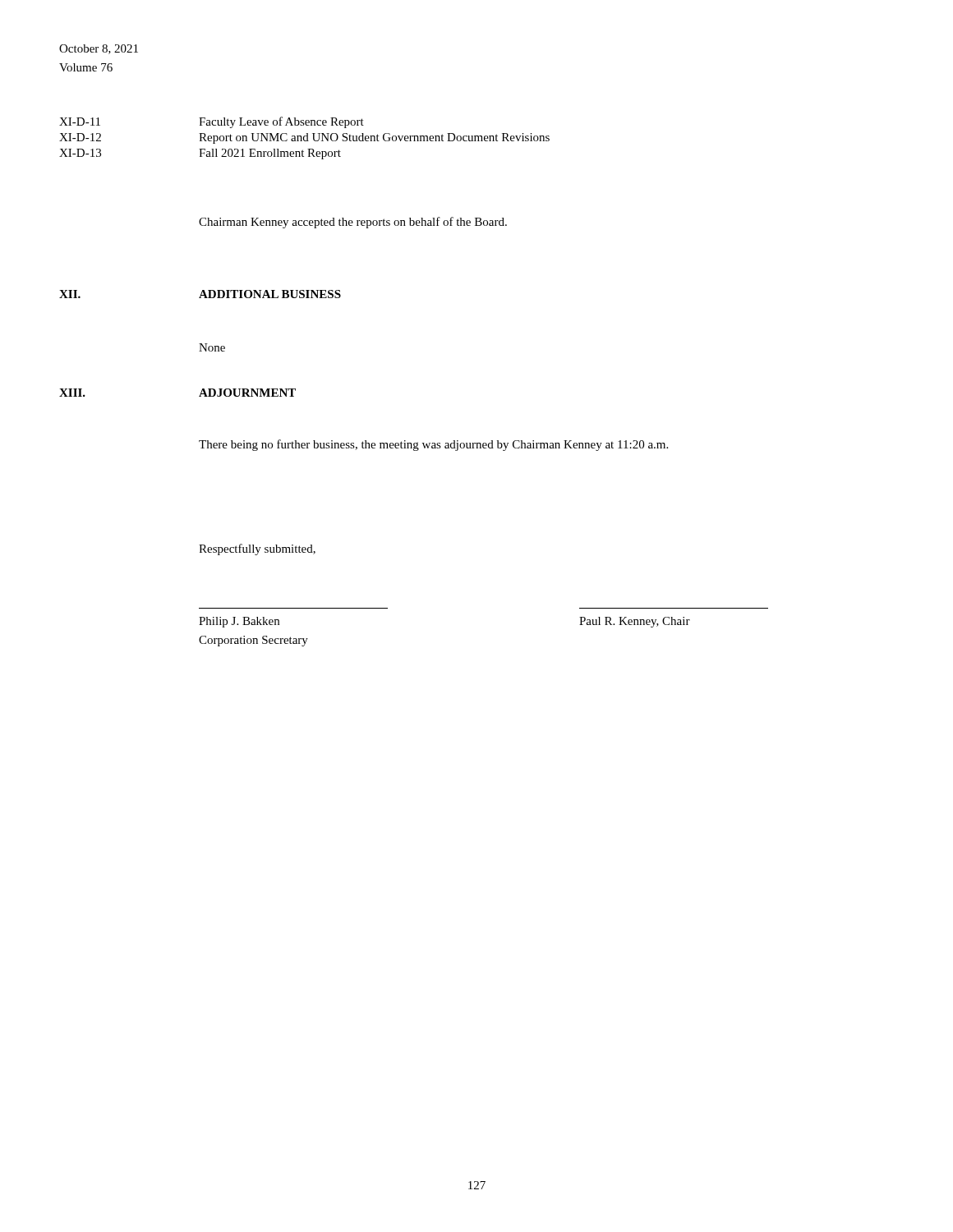Select the text block that says "Philip J. Bakken Corporation"
This screenshot has height=1232, width=953.
[x=253, y=630]
